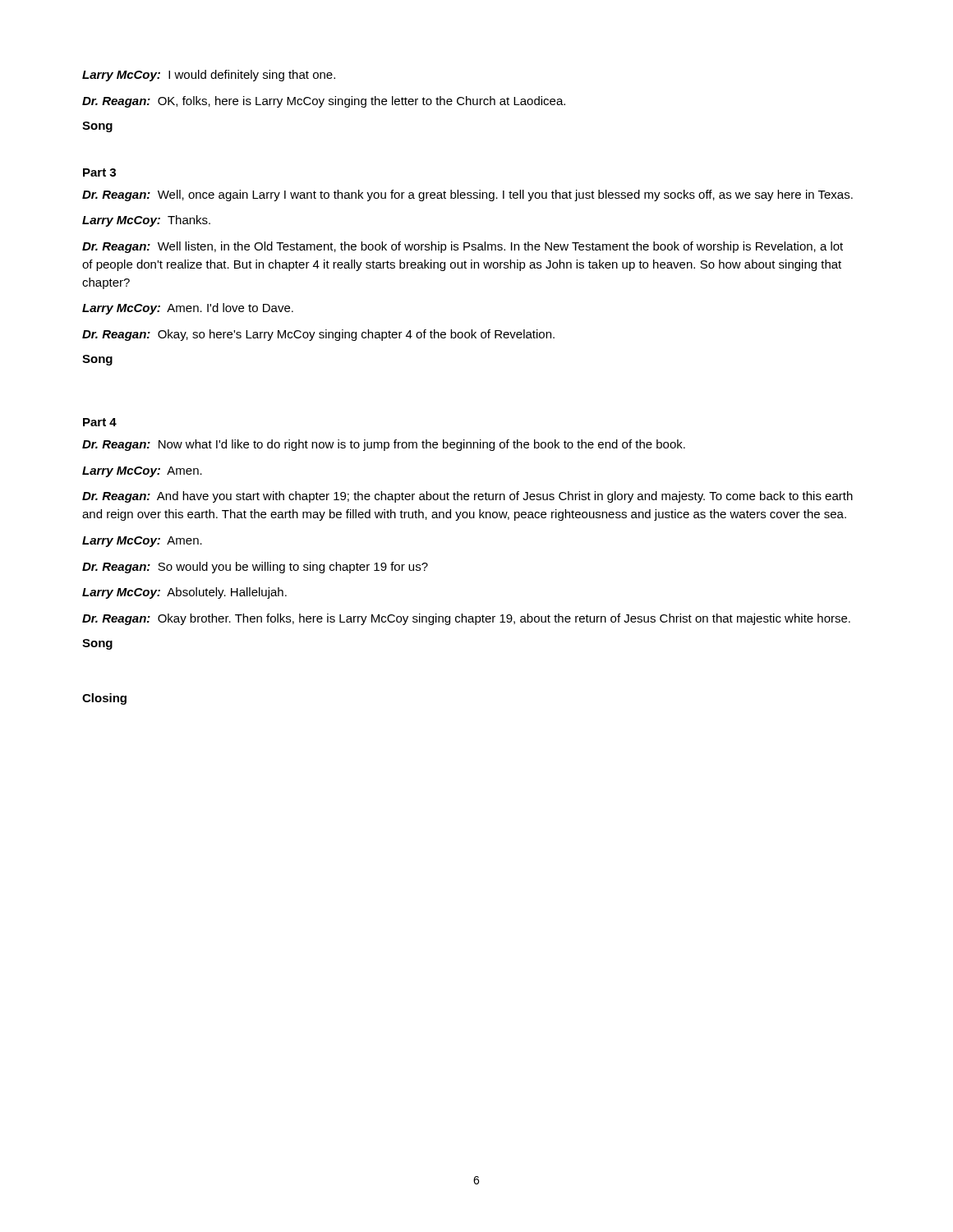Select the text block with the text "Dr. Reagan: OK, folks, here is Larry McCoy"
The width and height of the screenshot is (953, 1232).
(324, 100)
